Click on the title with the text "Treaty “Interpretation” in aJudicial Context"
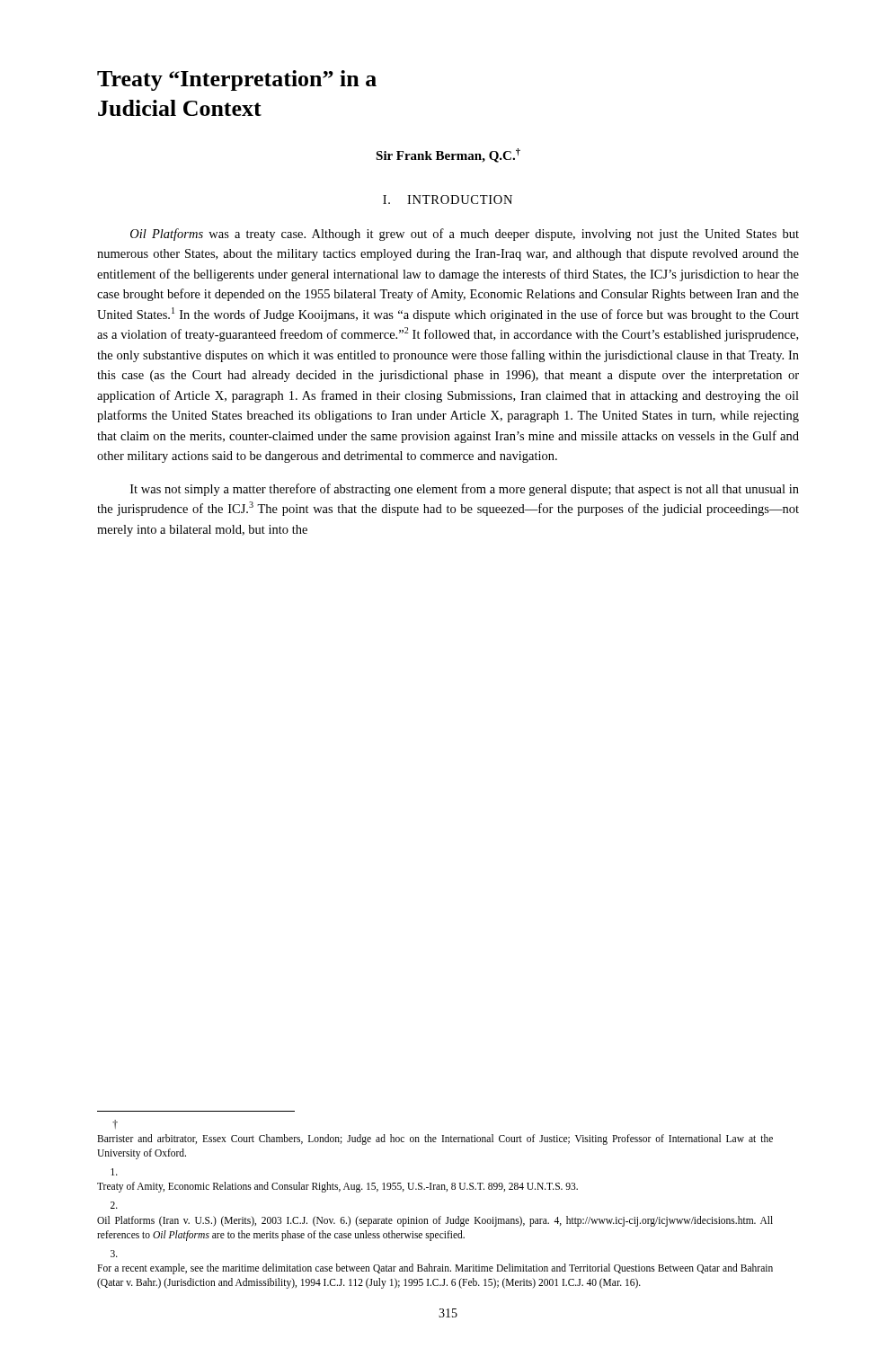Viewport: 896px width, 1348px height. (x=237, y=80)
